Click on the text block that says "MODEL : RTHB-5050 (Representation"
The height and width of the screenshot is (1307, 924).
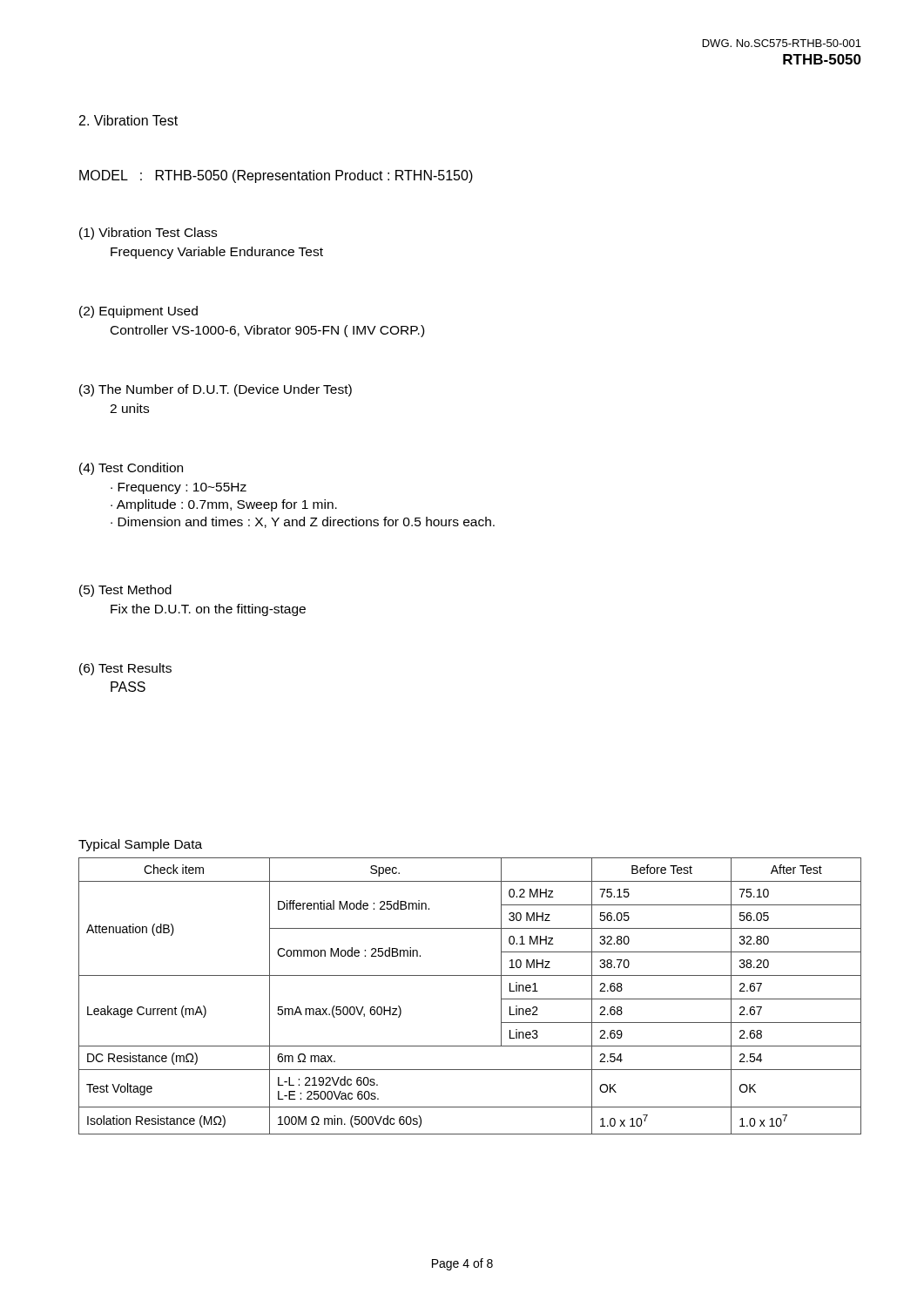[276, 176]
